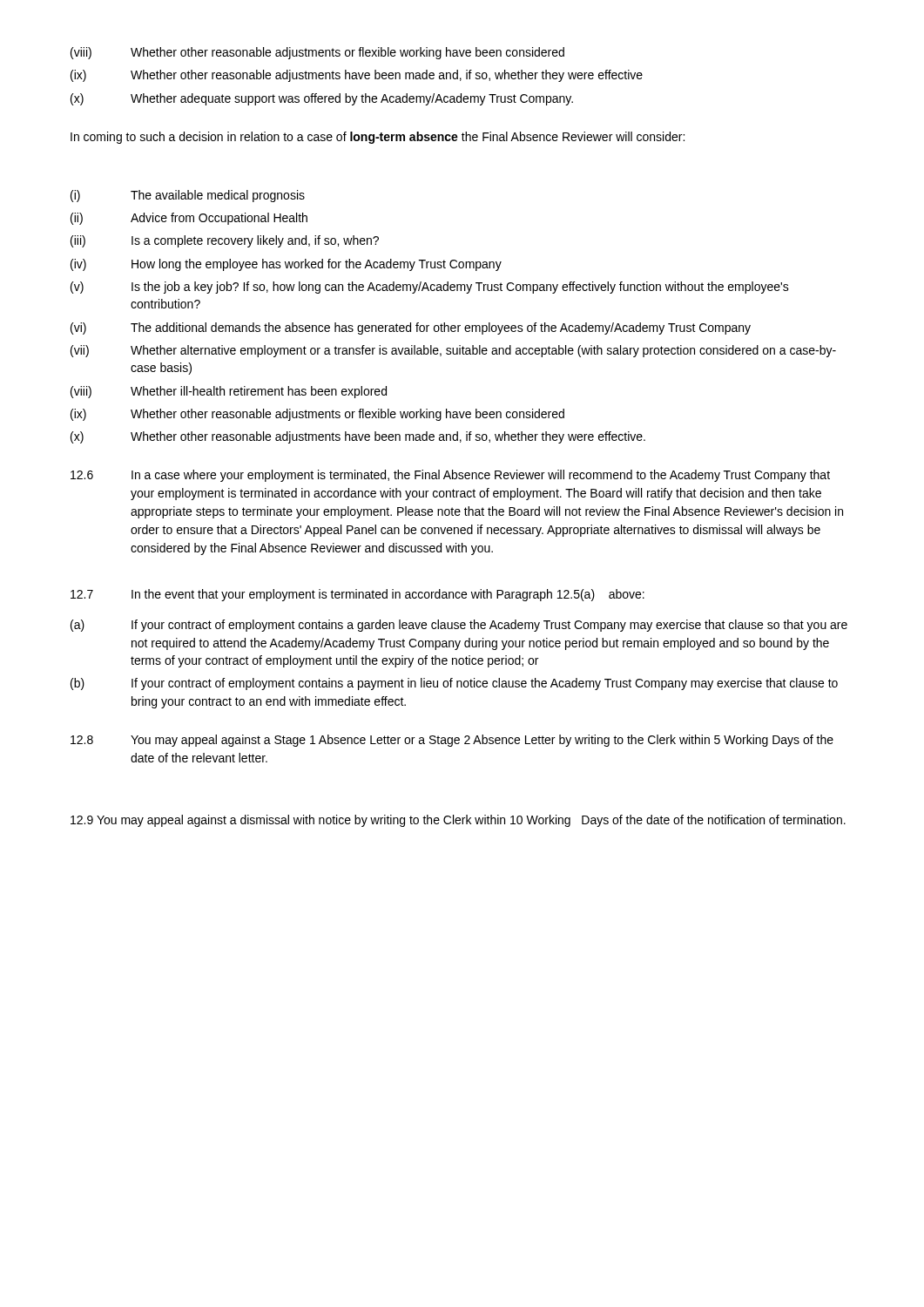This screenshot has width=924, height=1307.
Task: Click on the element starting "9 You may appeal against a"
Action: (x=458, y=820)
